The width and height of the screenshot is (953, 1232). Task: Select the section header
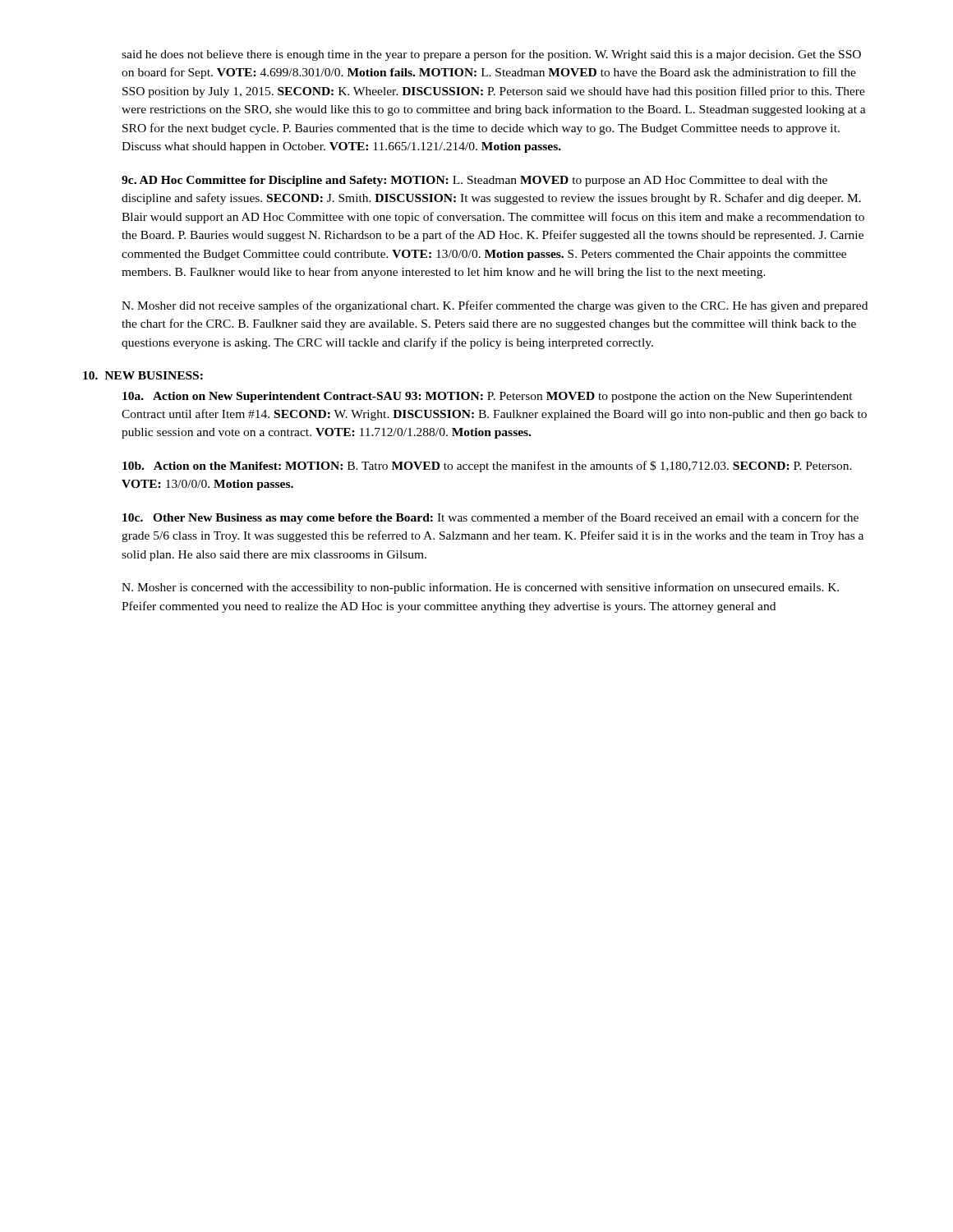pos(143,375)
